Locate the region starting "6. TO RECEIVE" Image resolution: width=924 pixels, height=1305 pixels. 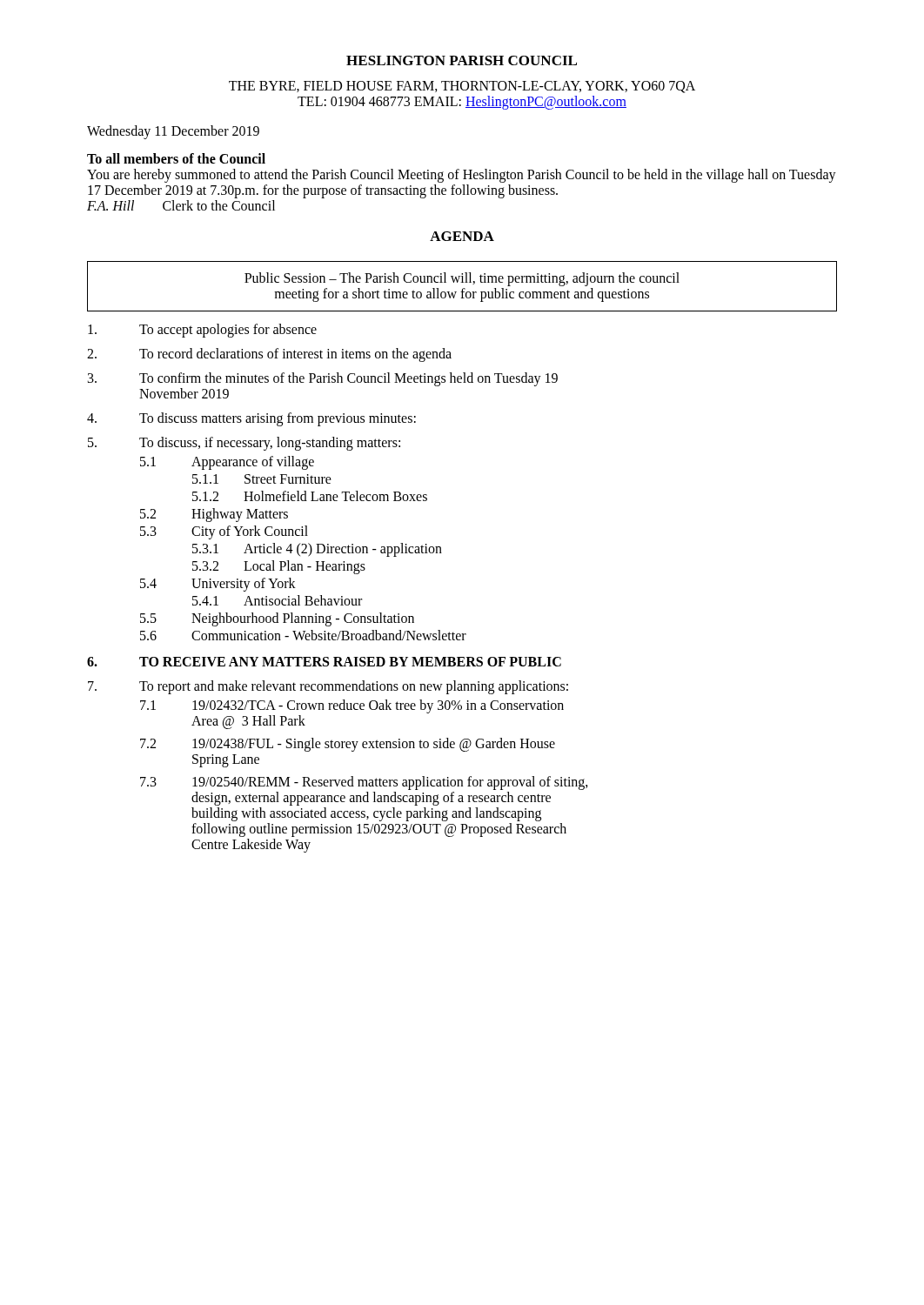pos(462,662)
